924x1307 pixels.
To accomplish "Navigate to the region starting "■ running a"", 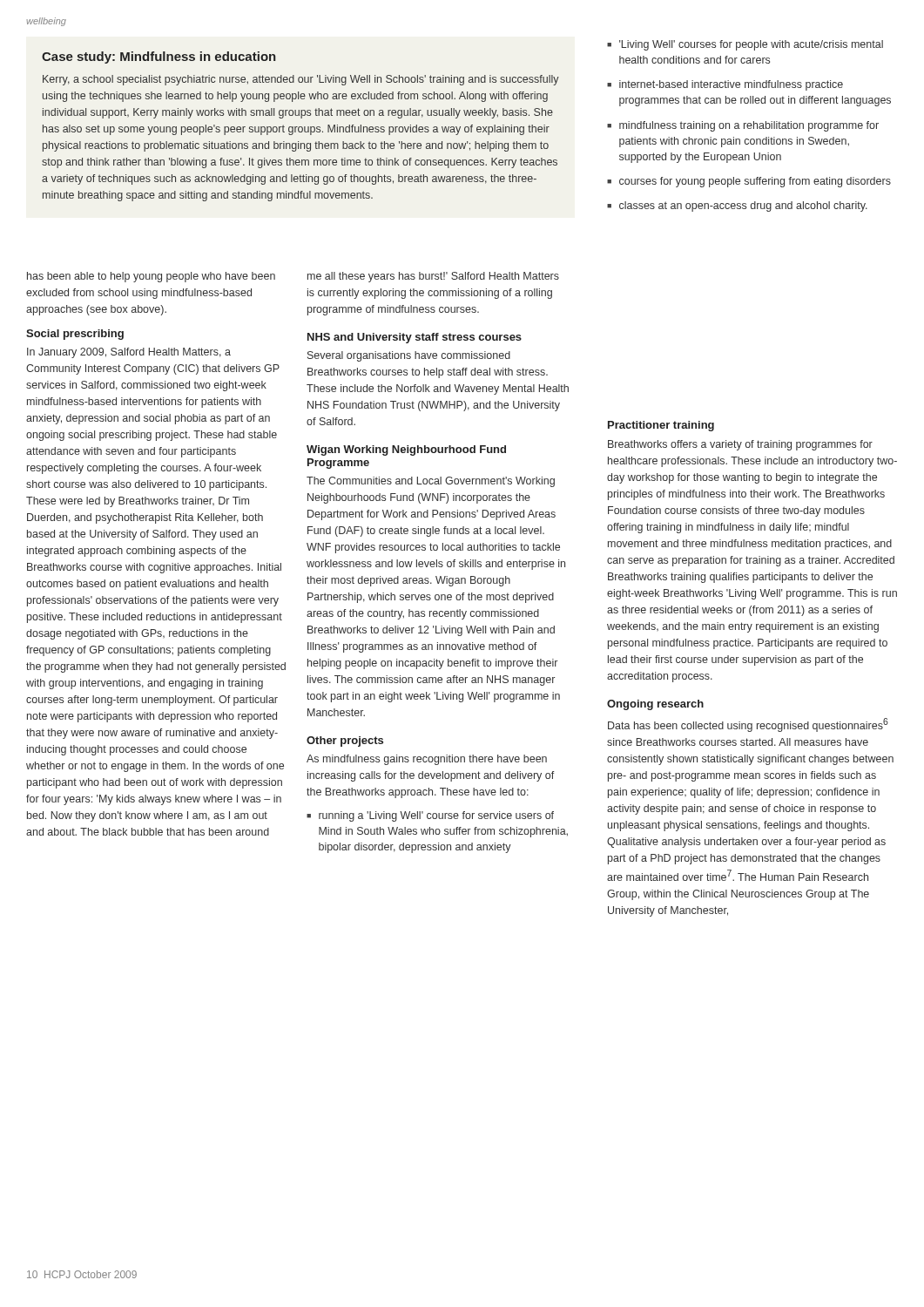I will pos(438,831).
